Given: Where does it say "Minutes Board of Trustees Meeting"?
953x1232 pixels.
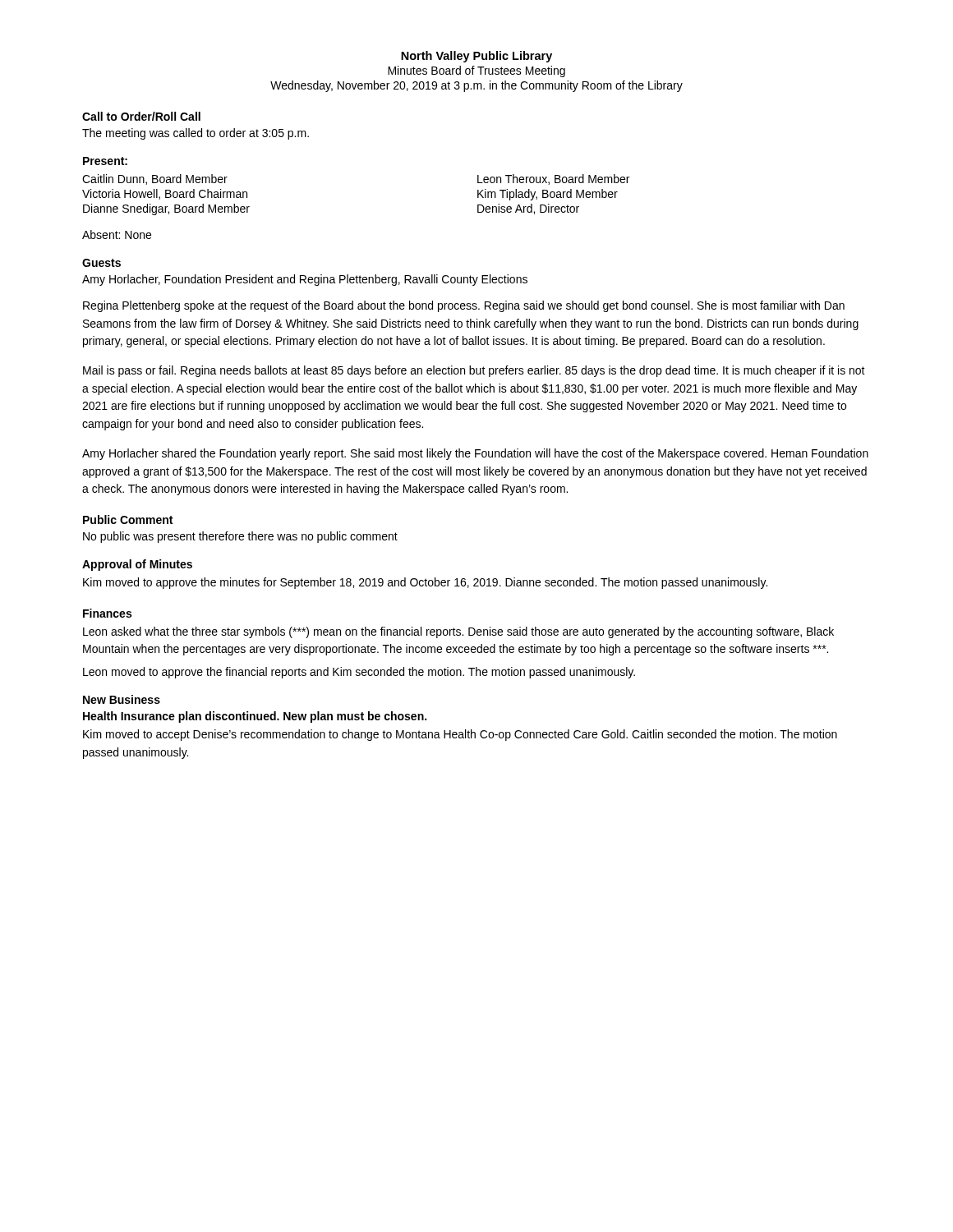Looking at the screenshot, I should click(476, 71).
